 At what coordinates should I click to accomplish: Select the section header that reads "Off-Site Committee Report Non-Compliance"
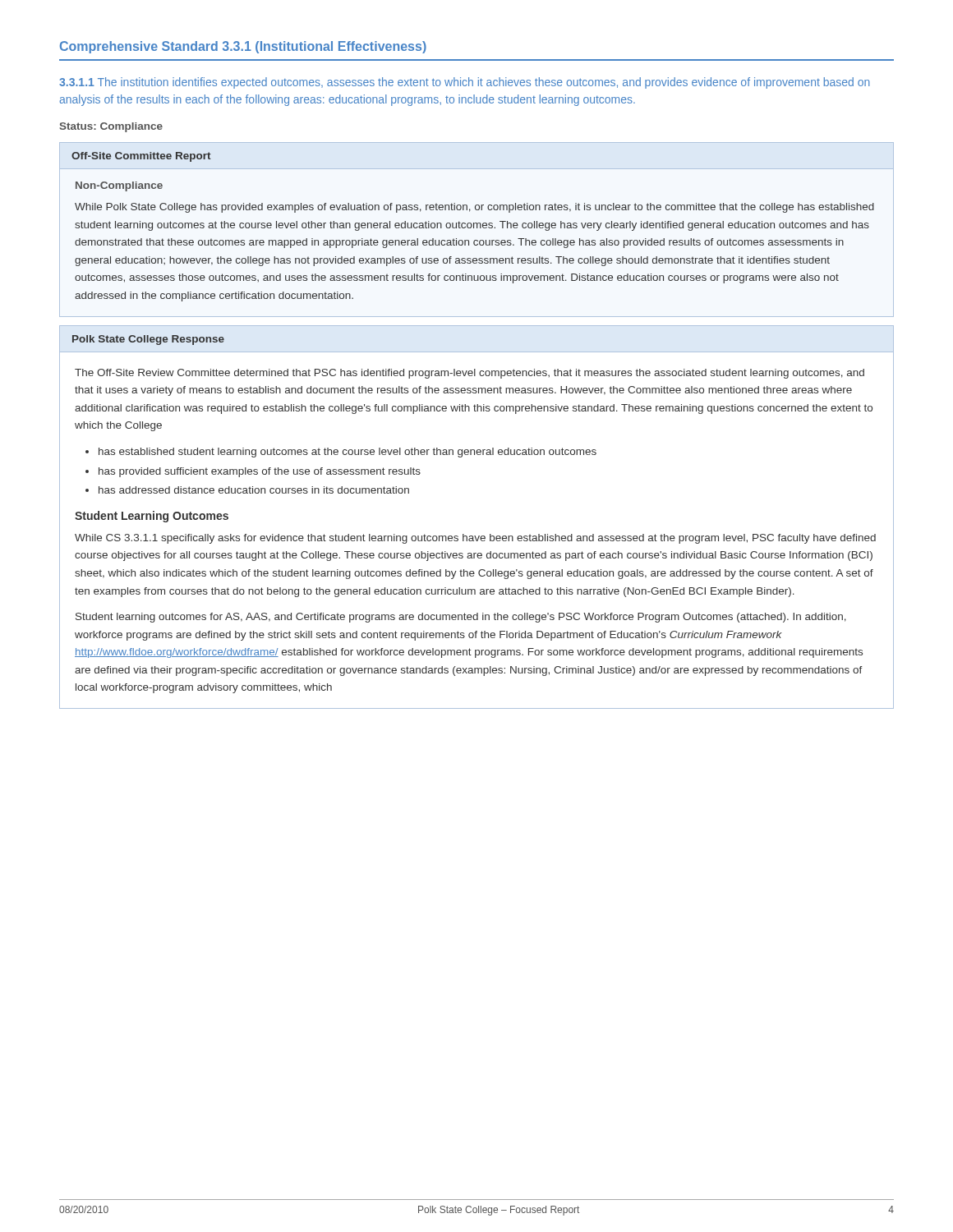pos(476,229)
